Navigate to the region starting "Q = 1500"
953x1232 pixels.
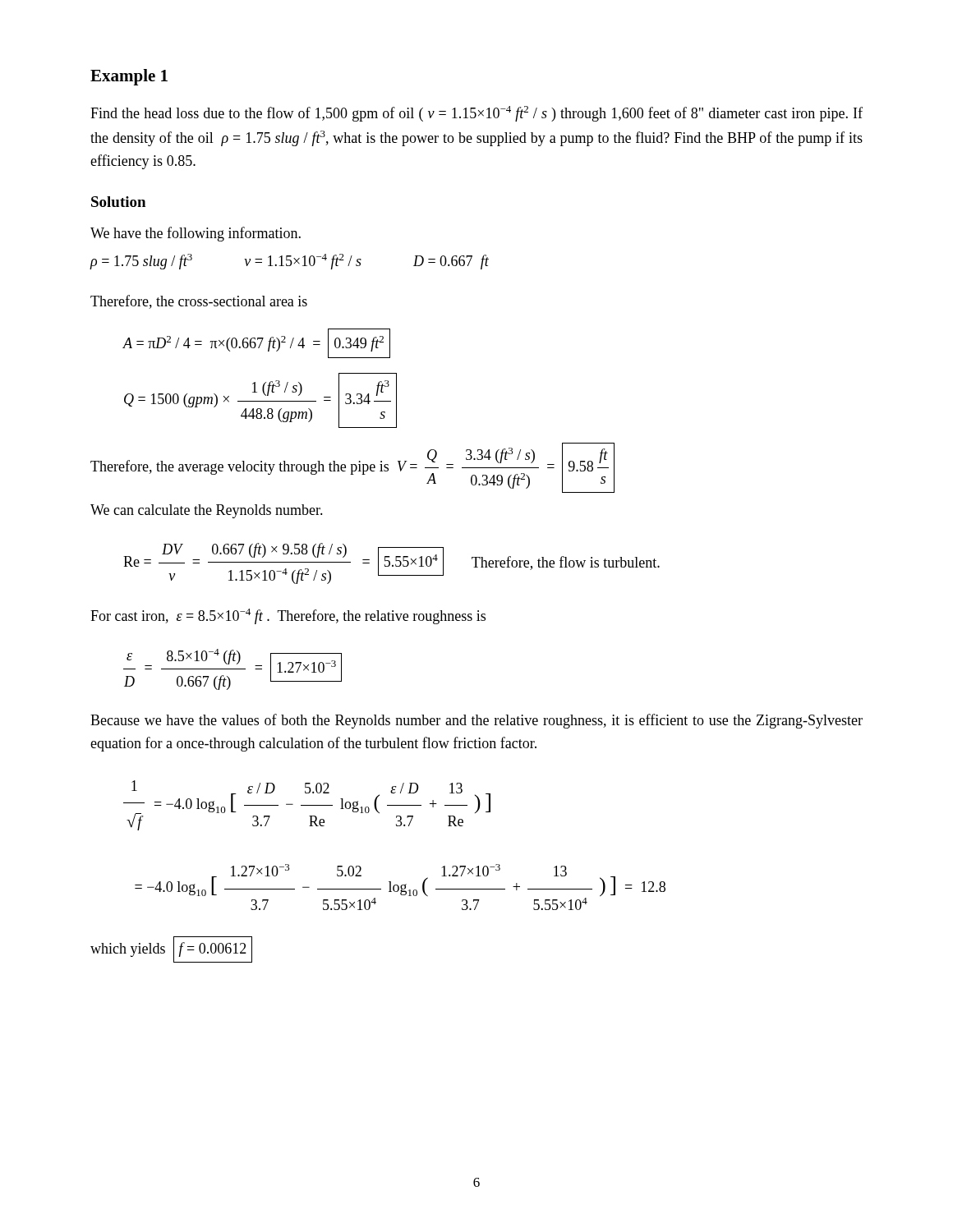[x=260, y=400]
